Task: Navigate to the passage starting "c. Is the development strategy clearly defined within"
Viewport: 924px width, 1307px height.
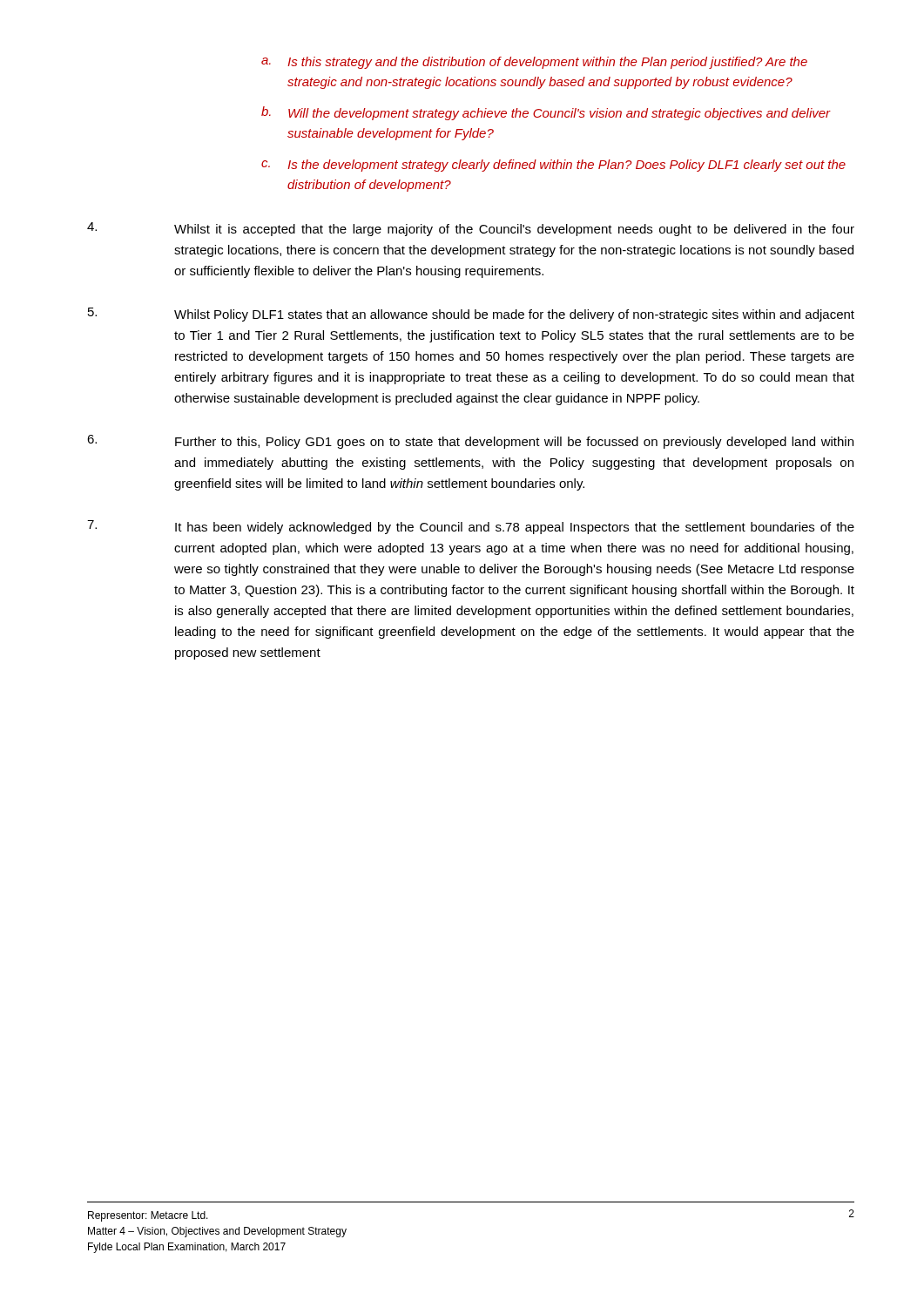Action: point(558,175)
